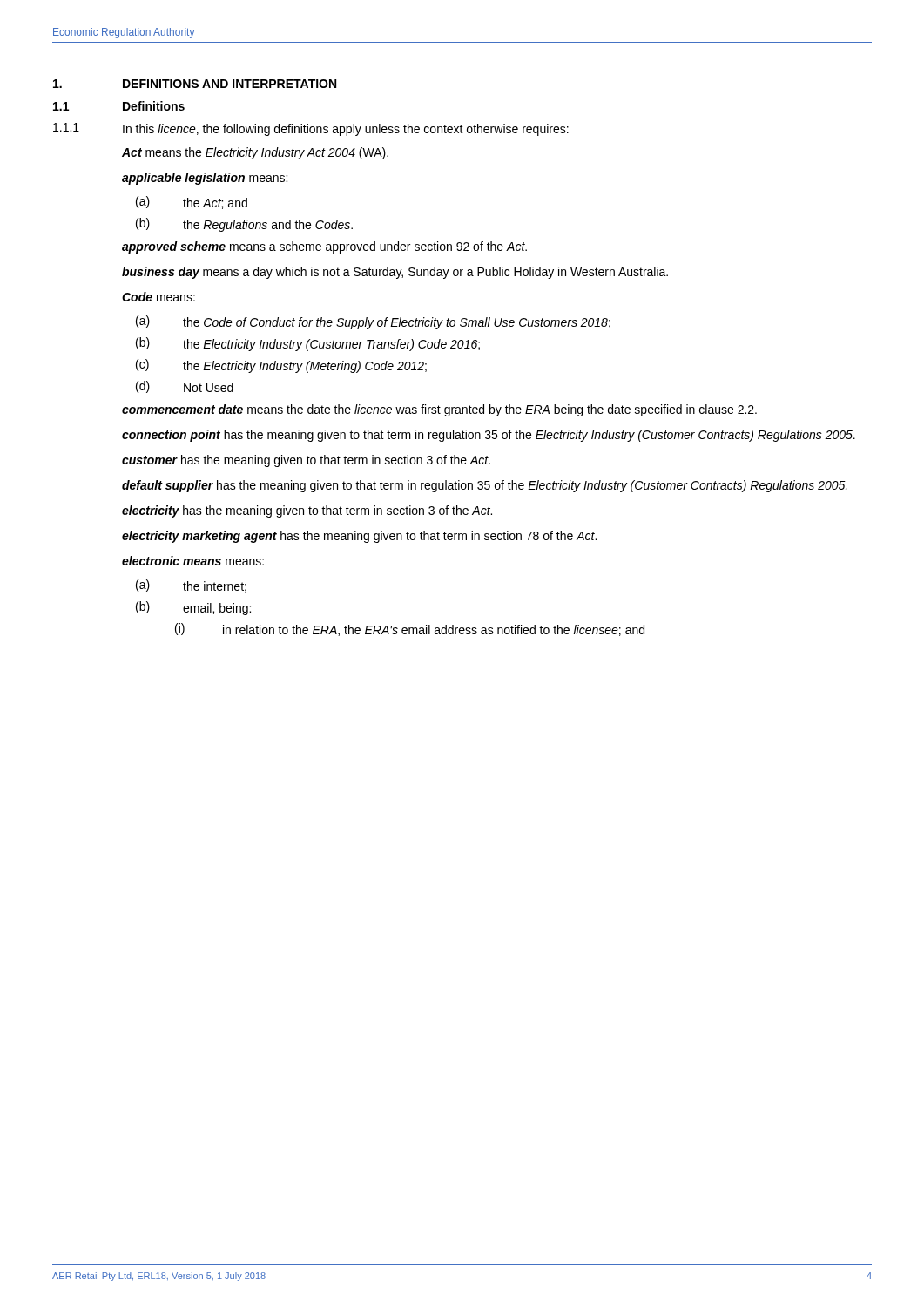Find the list item with the text "(c) the Electricity"
The height and width of the screenshot is (1307, 924).
[281, 366]
